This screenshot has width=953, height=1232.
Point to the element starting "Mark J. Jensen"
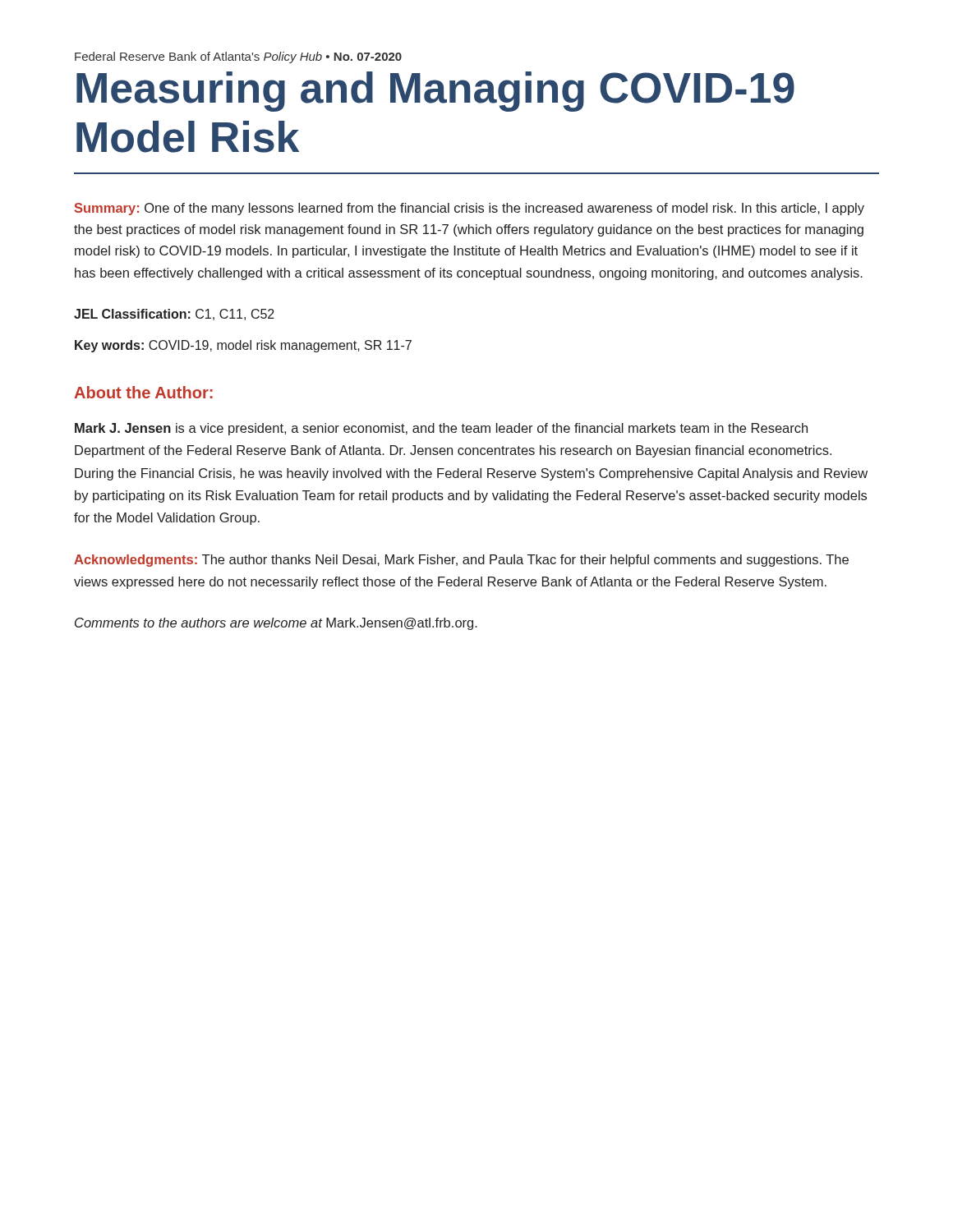point(471,473)
